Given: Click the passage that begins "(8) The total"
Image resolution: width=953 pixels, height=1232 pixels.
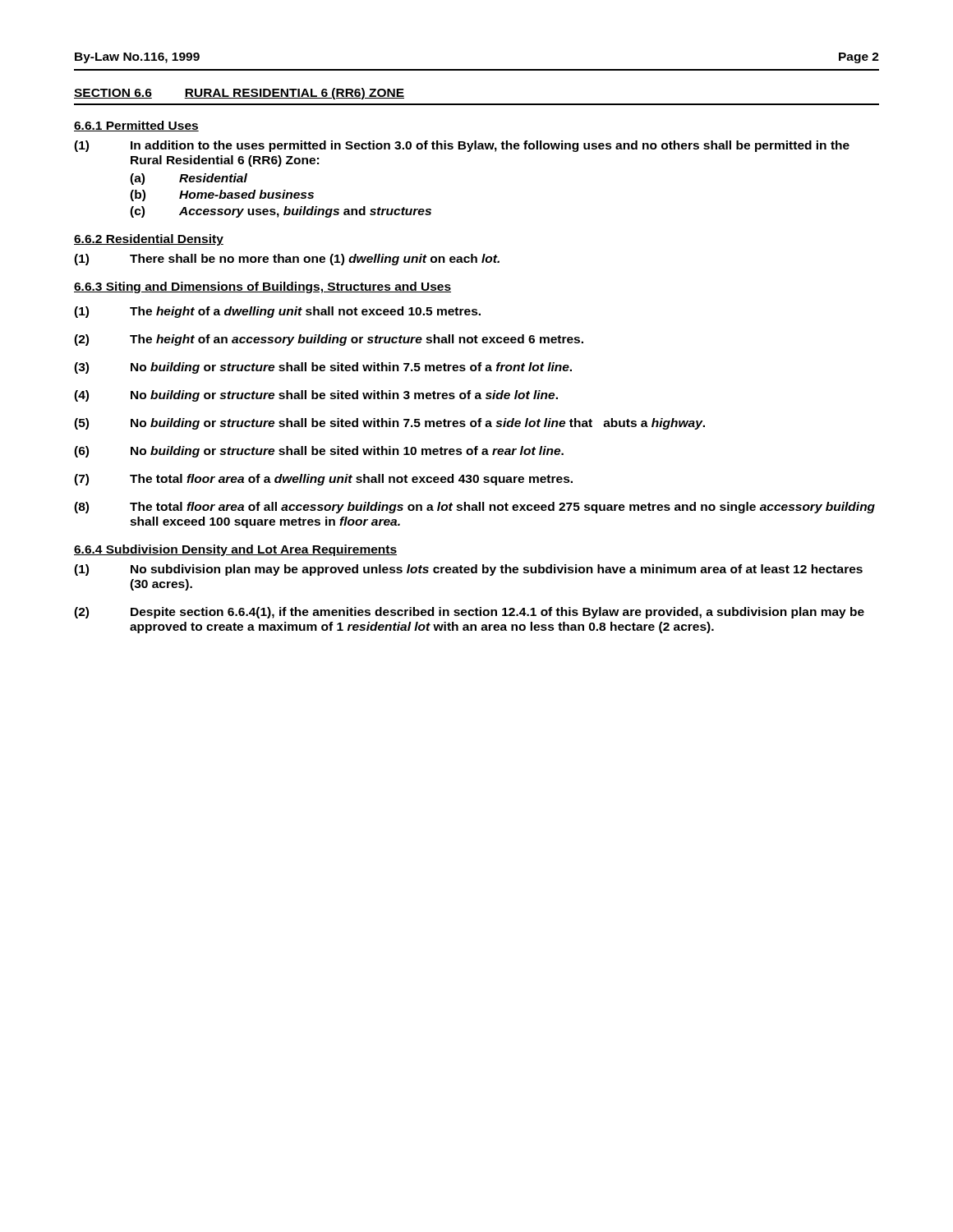Looking at the screenshot, I should 476,514.
